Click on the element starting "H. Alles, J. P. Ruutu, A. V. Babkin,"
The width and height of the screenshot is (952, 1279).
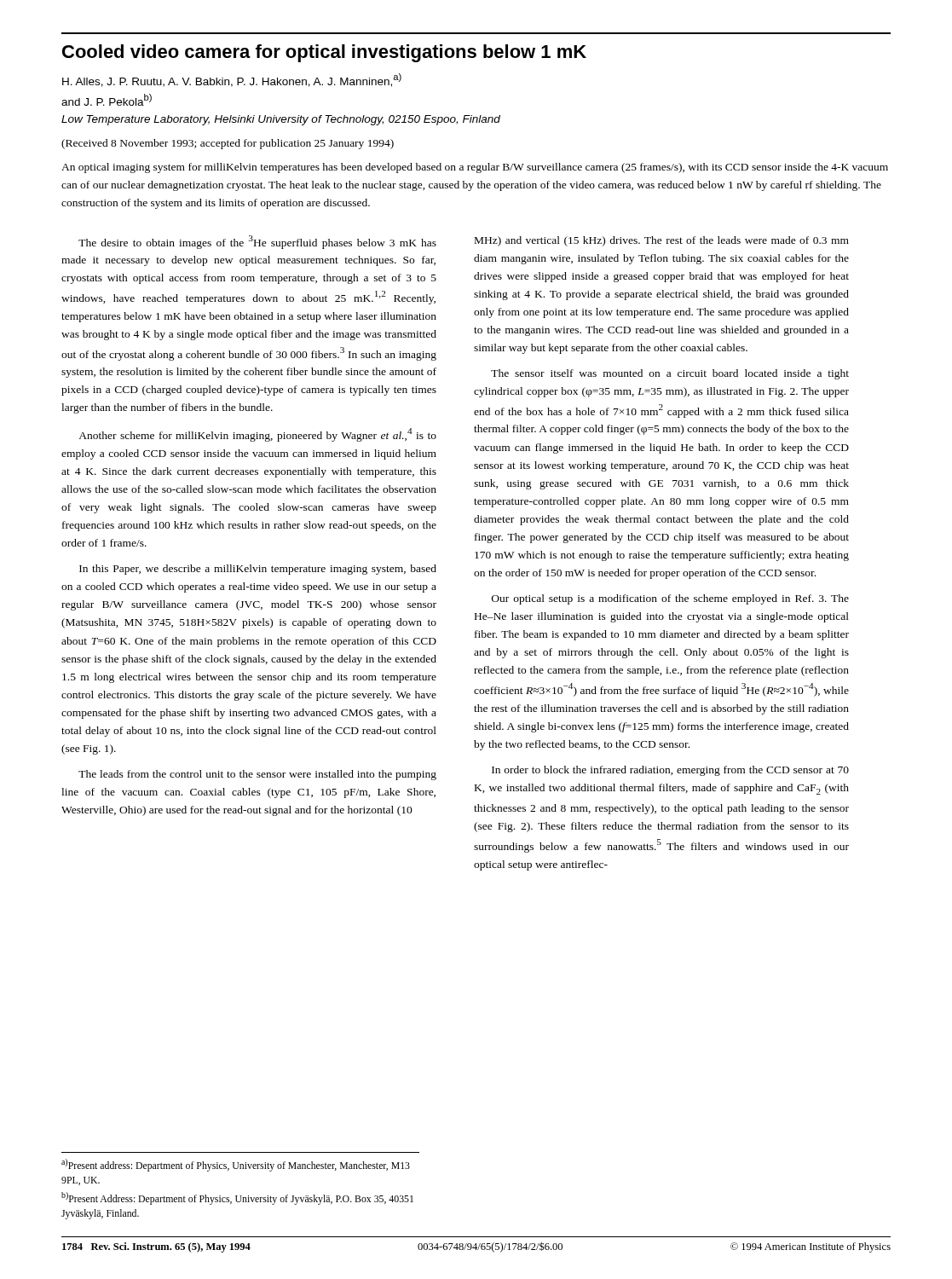(232, 80)
